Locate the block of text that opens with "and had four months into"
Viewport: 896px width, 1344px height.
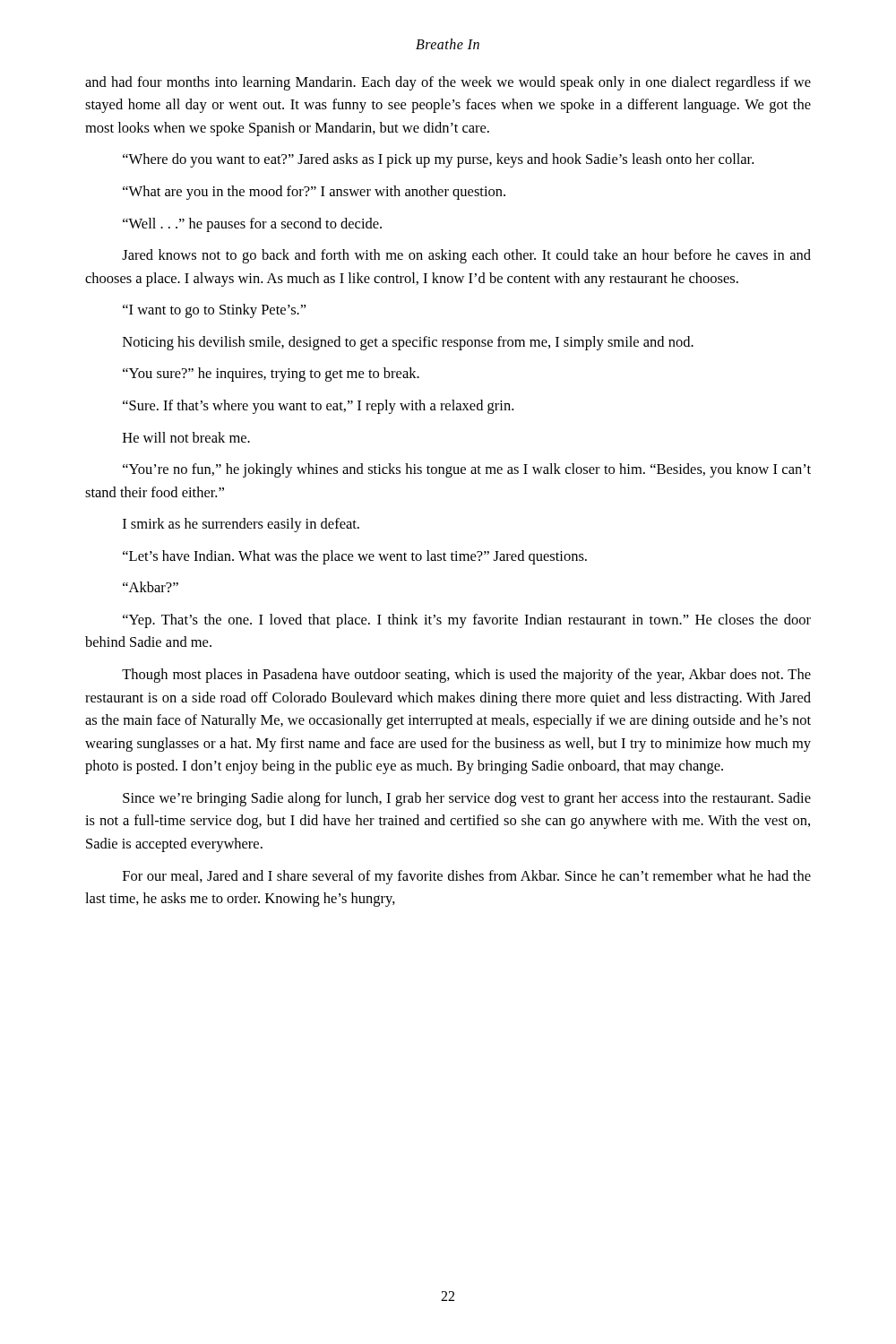[x=448, y=105]
